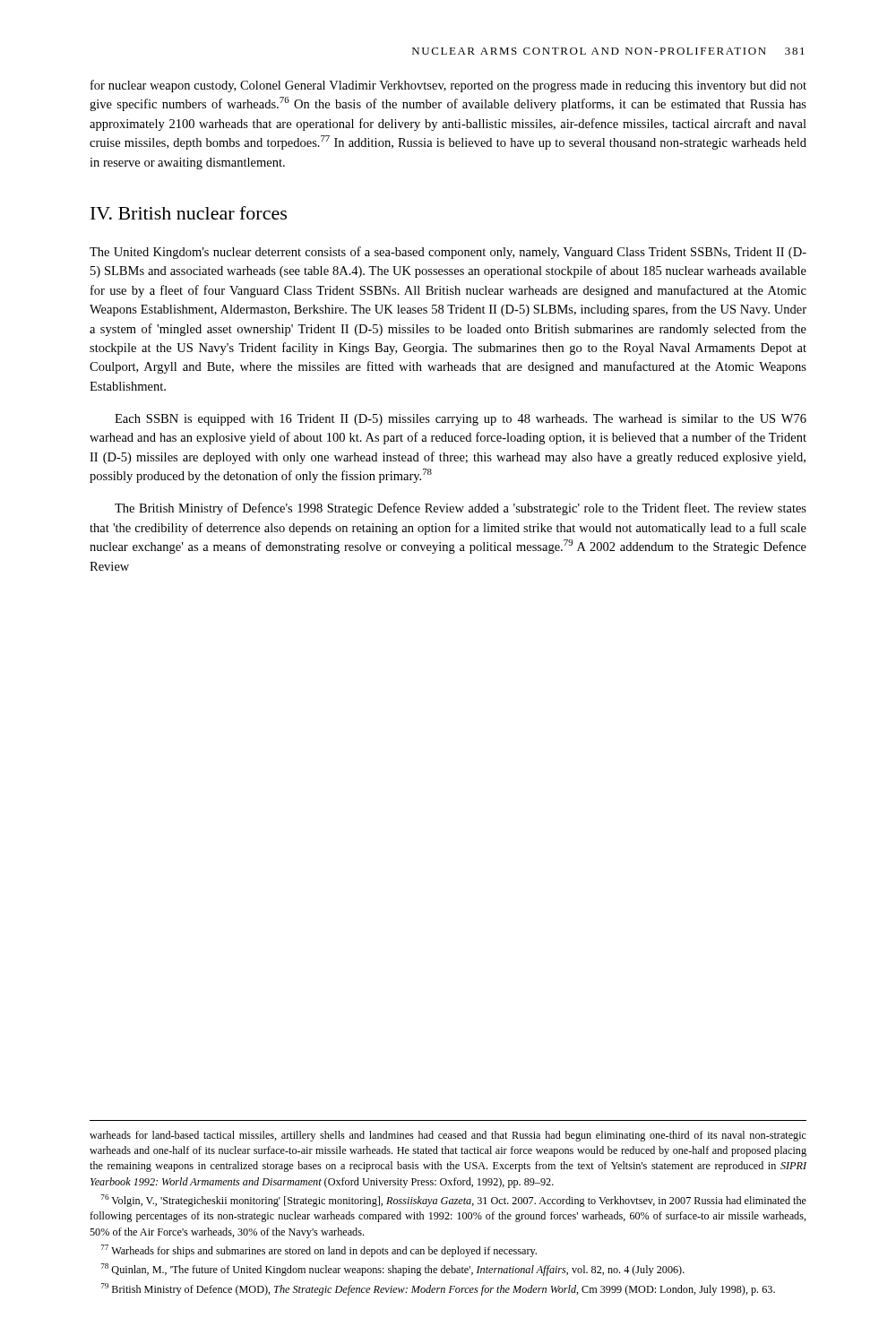Image resolution: width=896 pixels, height=1344 pixels.
Task: Where is the passage that starts "for nuclear weapon custody,"?
Action: point(448,124)
